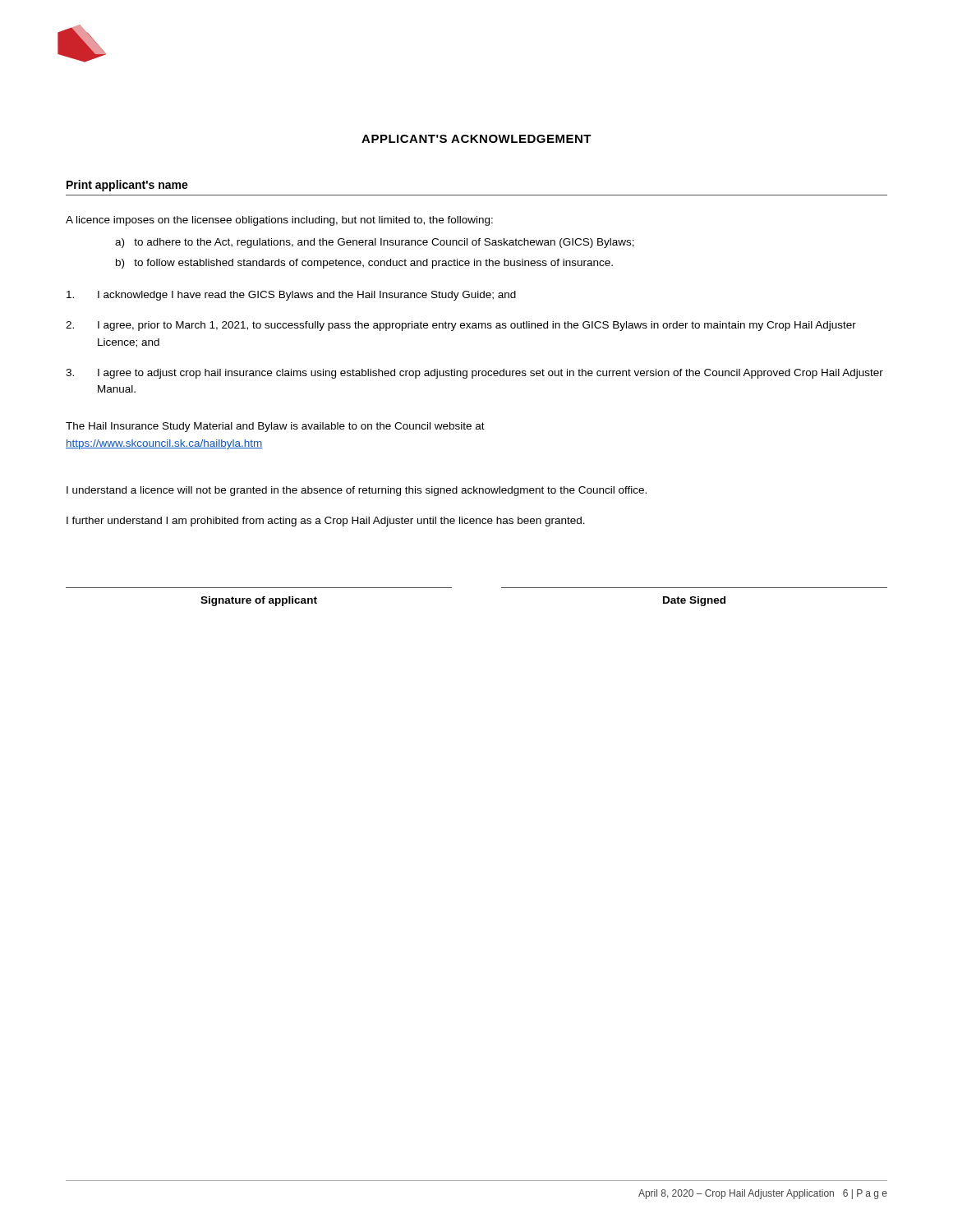Locate the text starting "I further understand I am prohibited"
The image size is (953, 1232).
pos(326,520)
